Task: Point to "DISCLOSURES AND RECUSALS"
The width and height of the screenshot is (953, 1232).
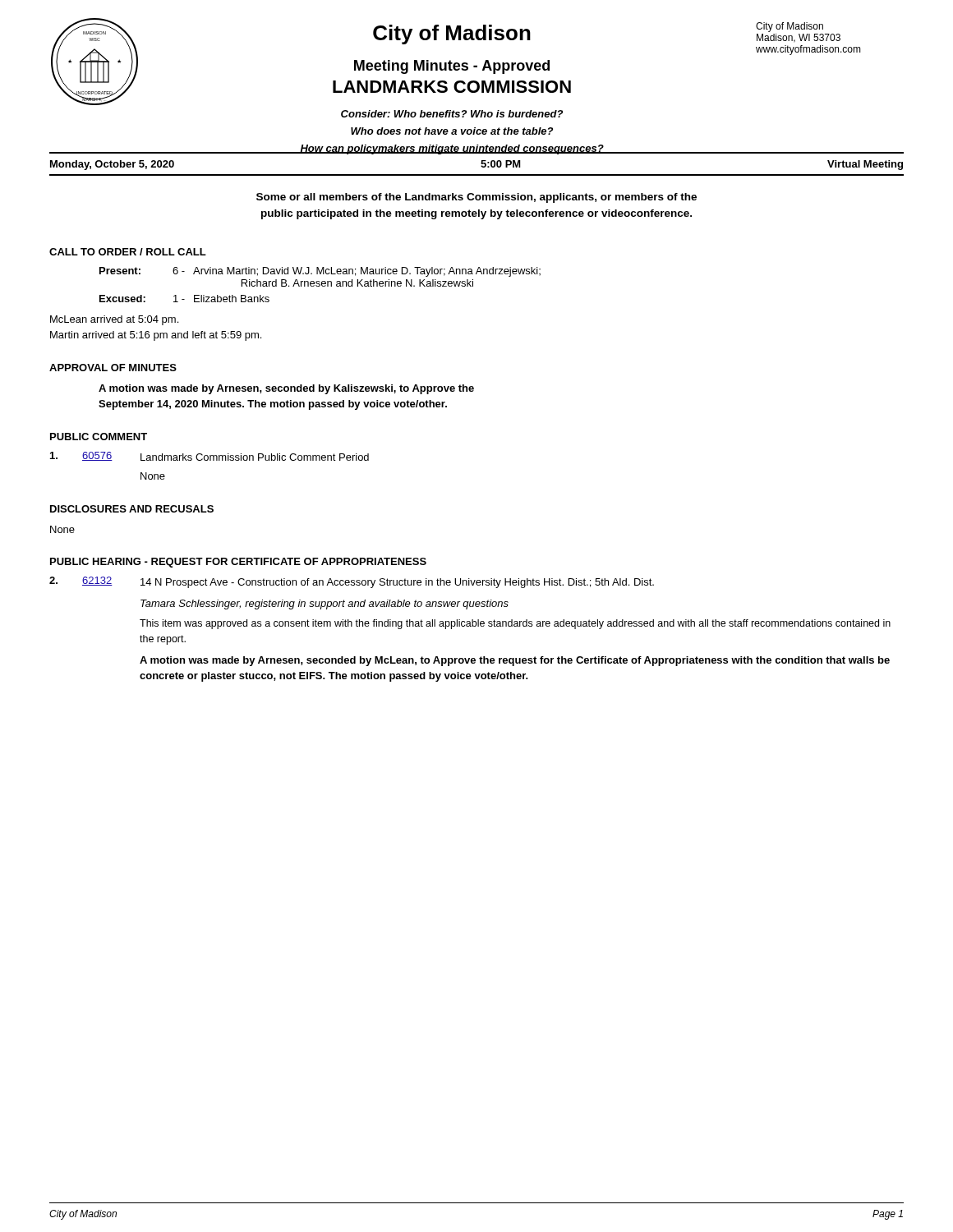Action: click(132, 508)
